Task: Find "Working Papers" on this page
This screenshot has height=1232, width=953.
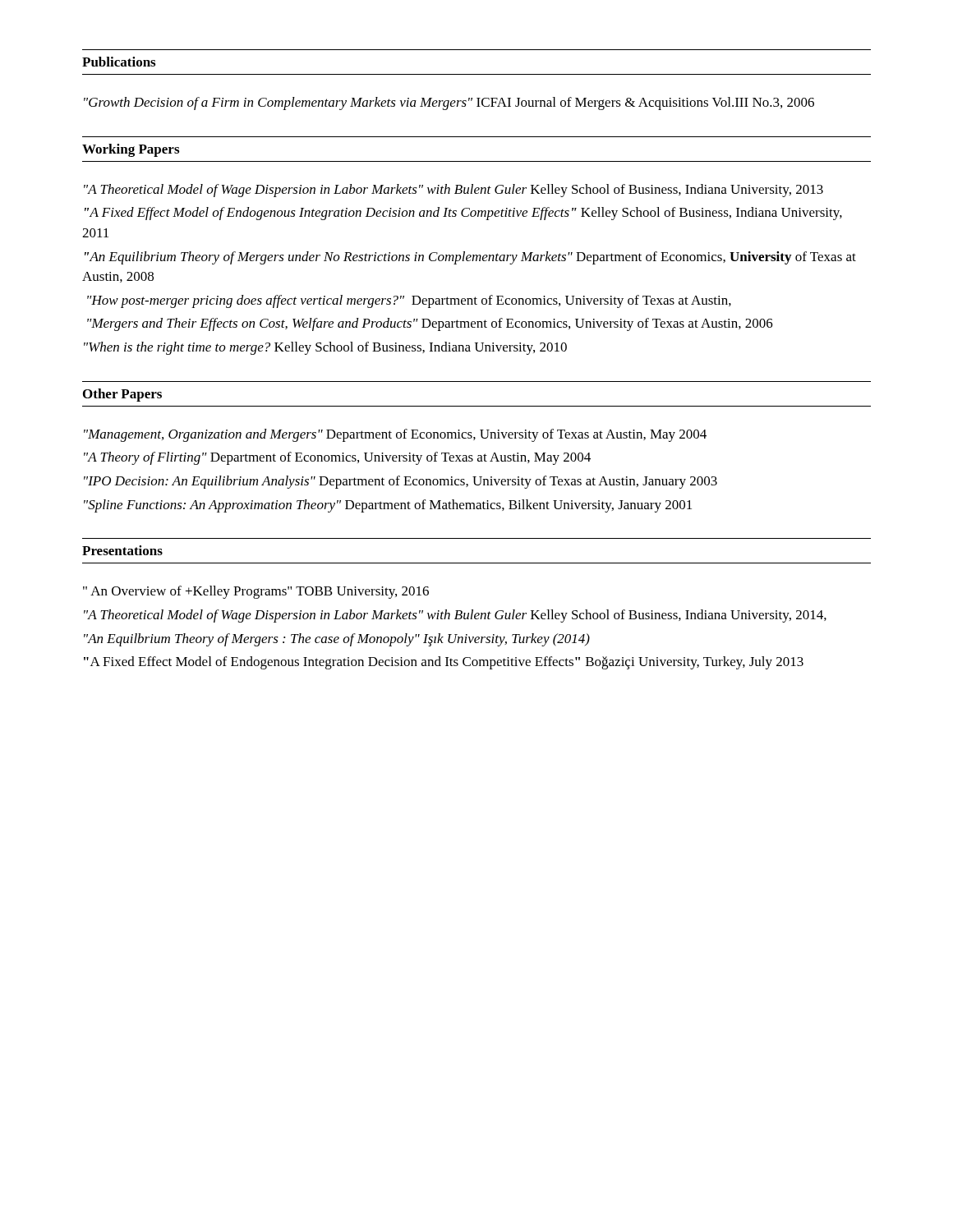Action: tap(131, 149)
